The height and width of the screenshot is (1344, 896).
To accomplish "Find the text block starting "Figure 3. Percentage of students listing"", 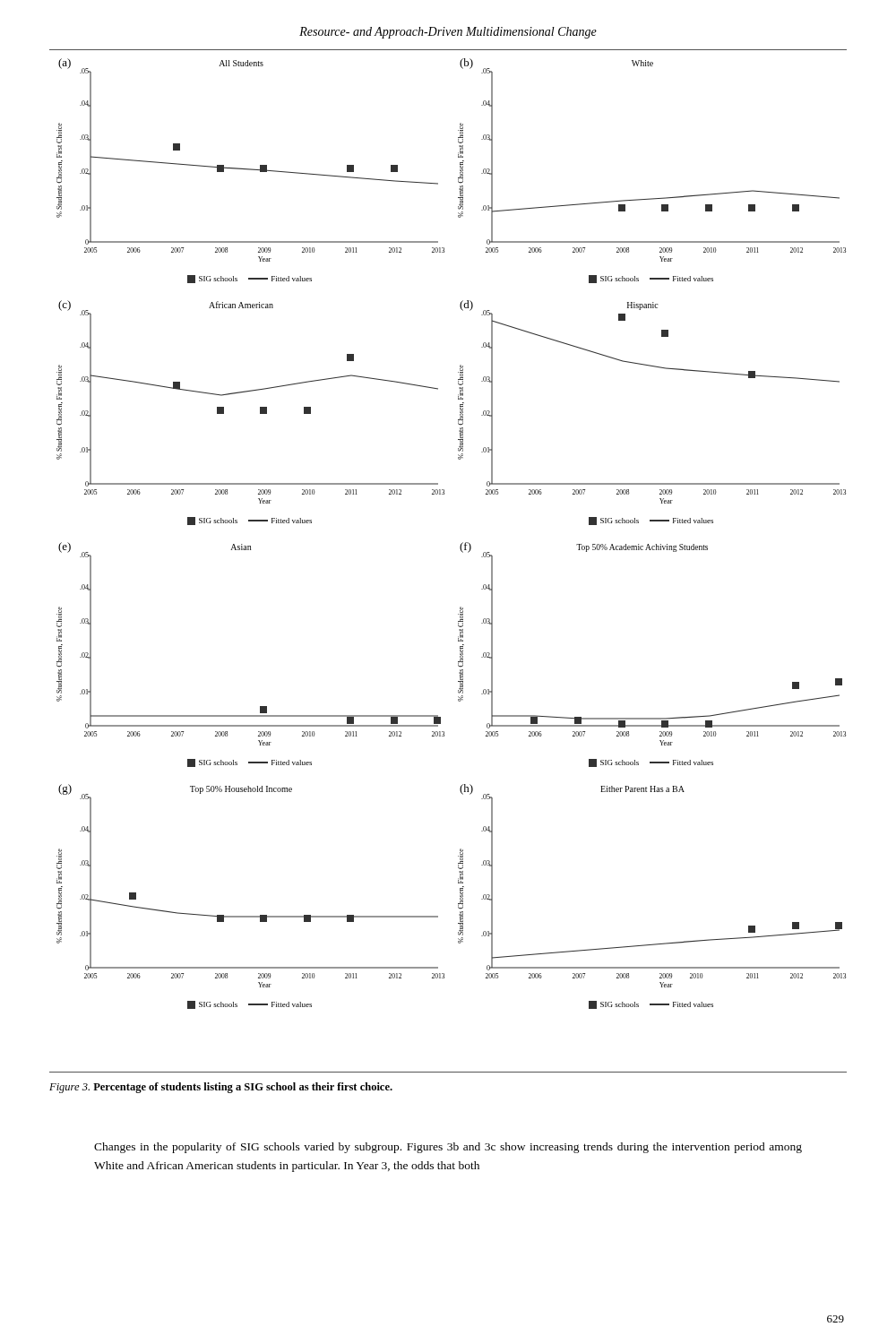I will pyautogui.click(x=221, y=1087).
